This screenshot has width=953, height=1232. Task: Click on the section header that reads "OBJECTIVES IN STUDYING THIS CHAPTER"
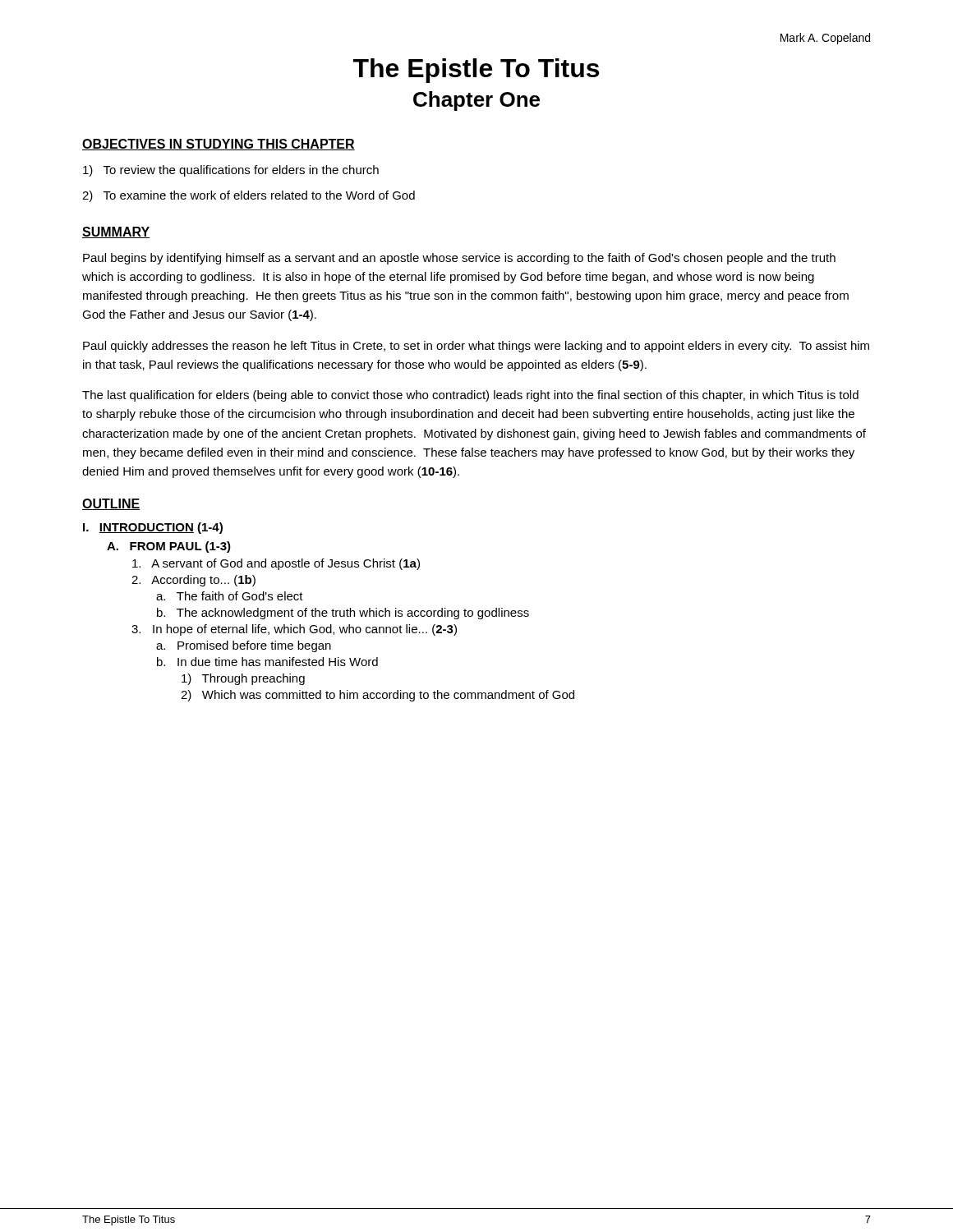(218, 144)
